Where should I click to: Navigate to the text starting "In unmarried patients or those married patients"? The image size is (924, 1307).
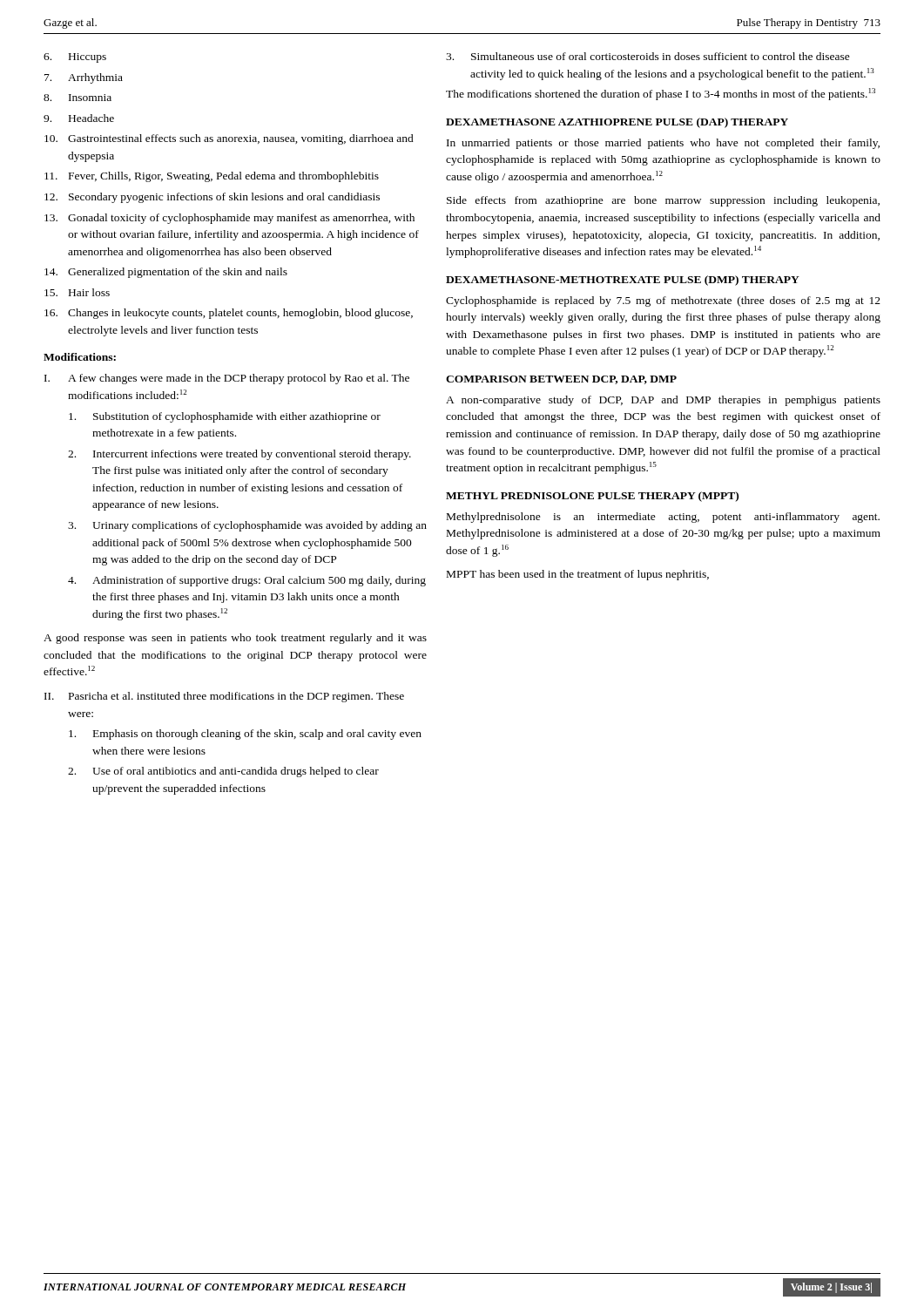coord(663,159)
